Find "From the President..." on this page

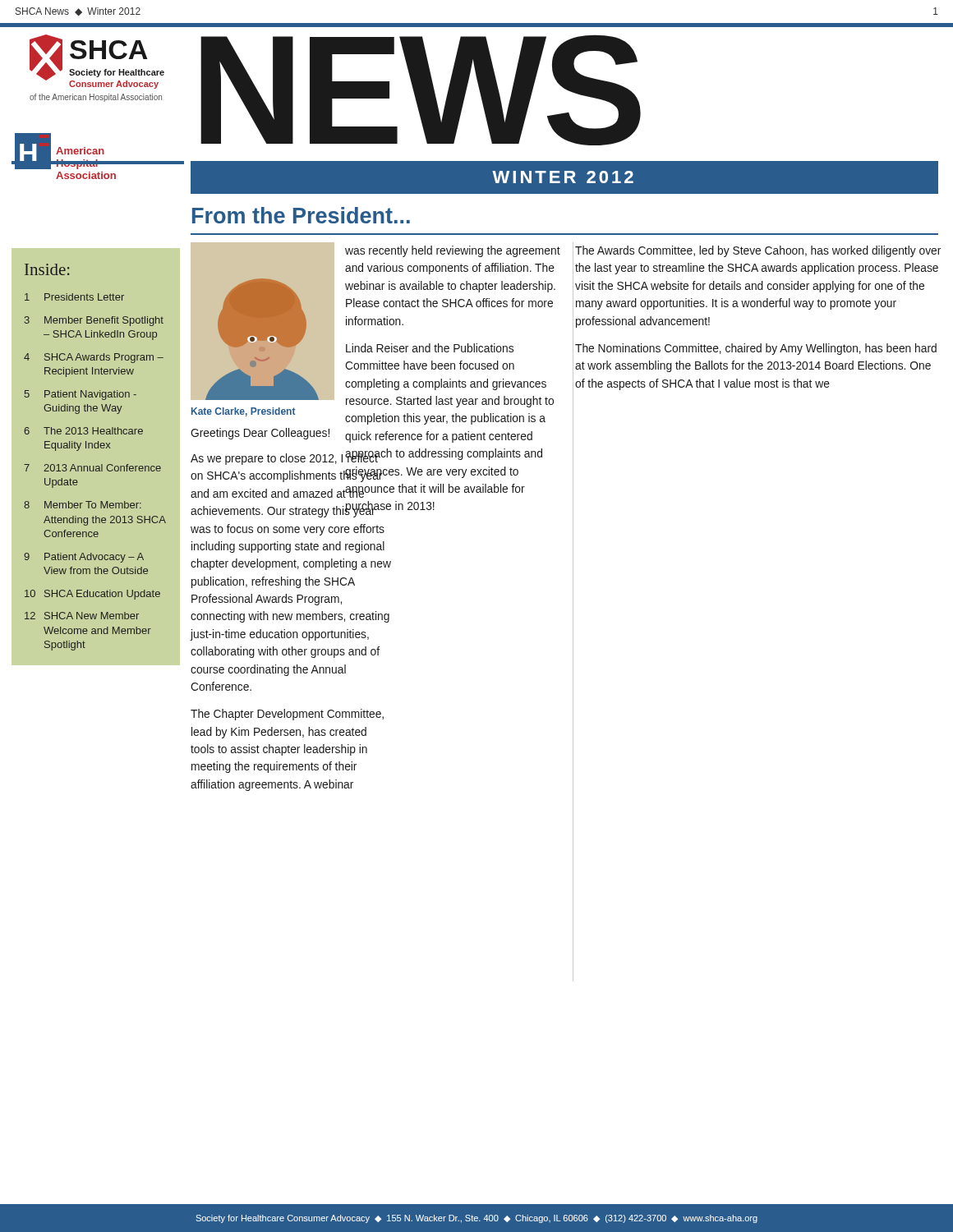[x=301, y=215]
